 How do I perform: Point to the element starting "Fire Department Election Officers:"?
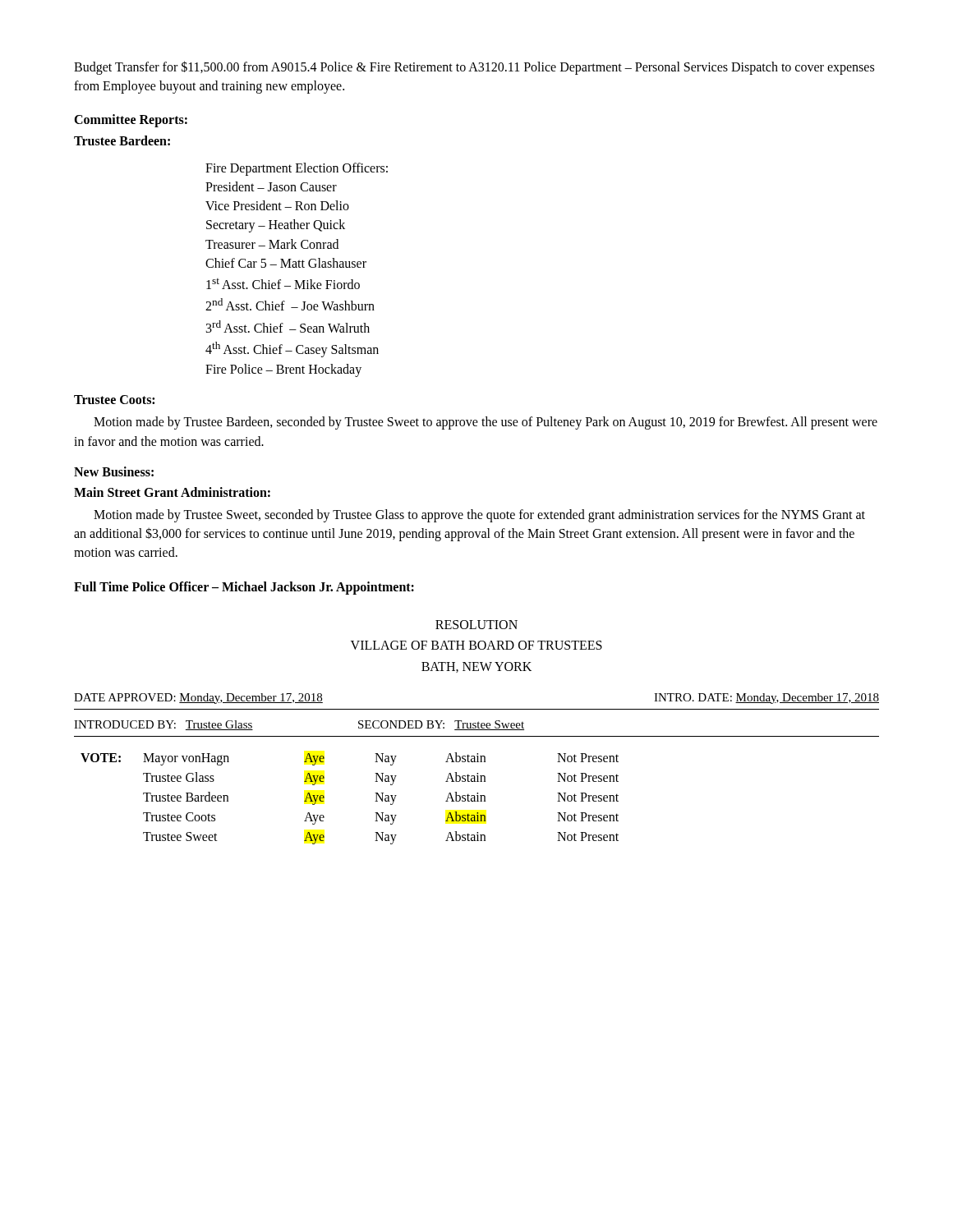(297, 168)
